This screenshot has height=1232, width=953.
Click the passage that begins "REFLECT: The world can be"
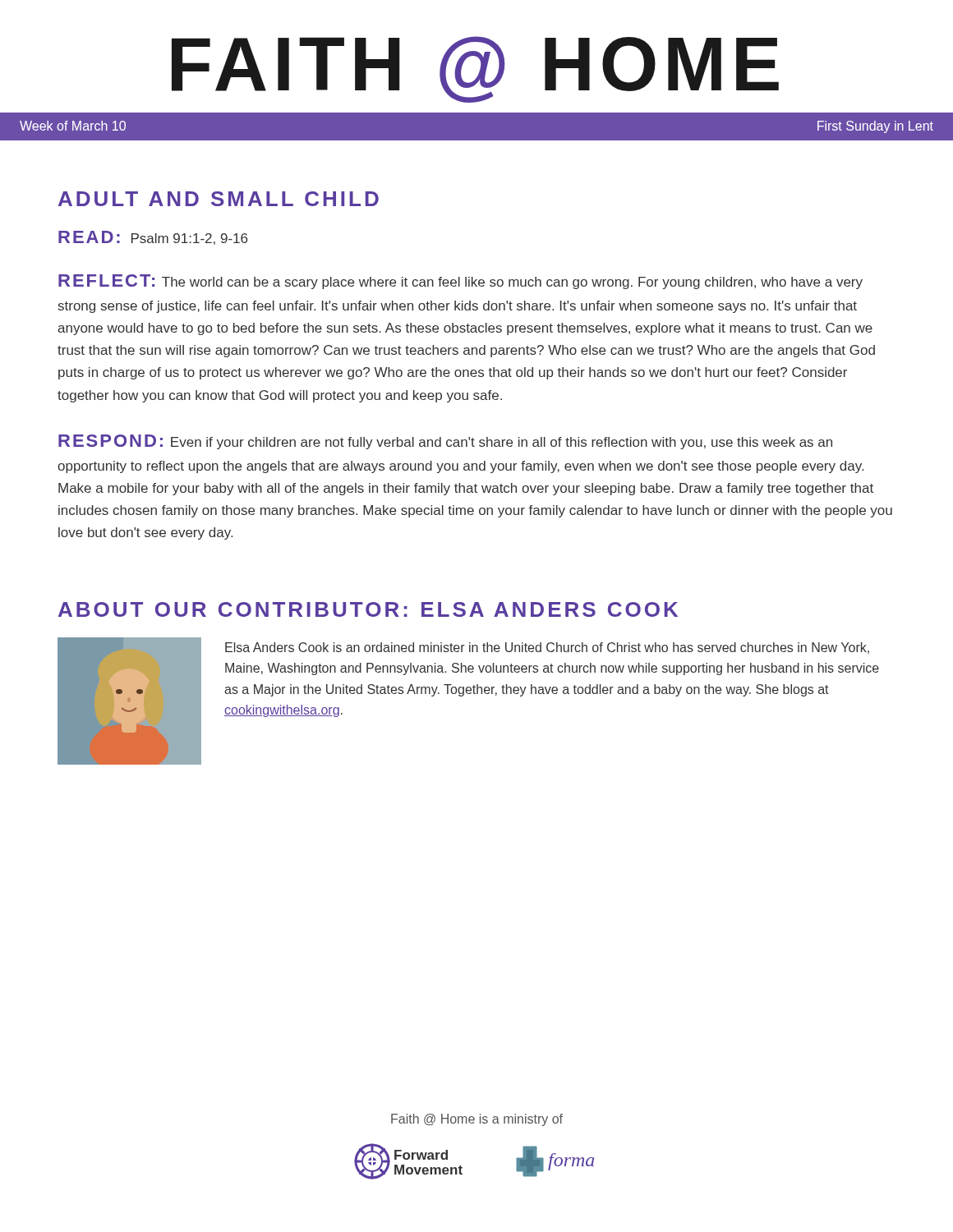pos(467,336)
